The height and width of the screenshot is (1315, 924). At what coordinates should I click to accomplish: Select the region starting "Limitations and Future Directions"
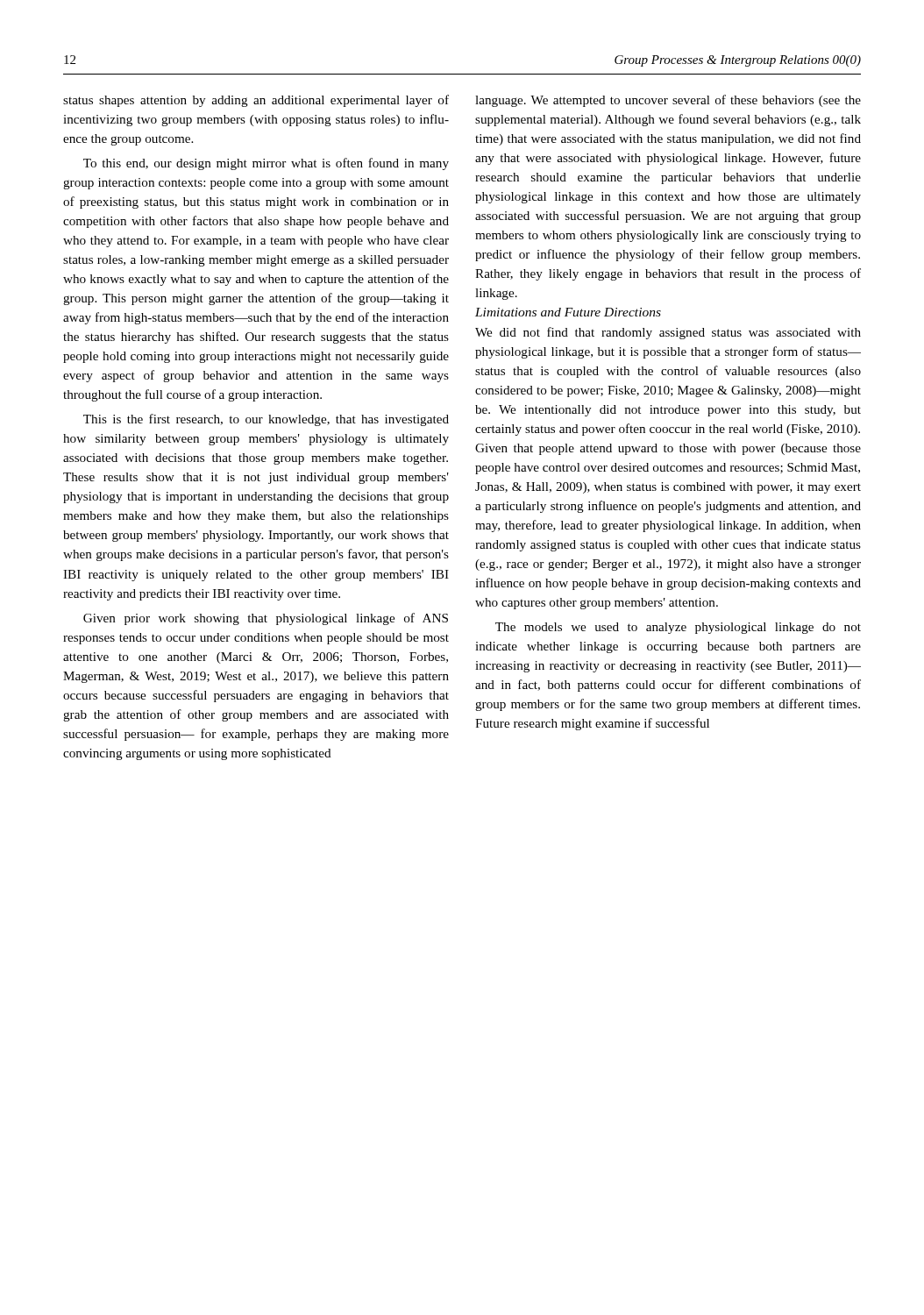668,312
